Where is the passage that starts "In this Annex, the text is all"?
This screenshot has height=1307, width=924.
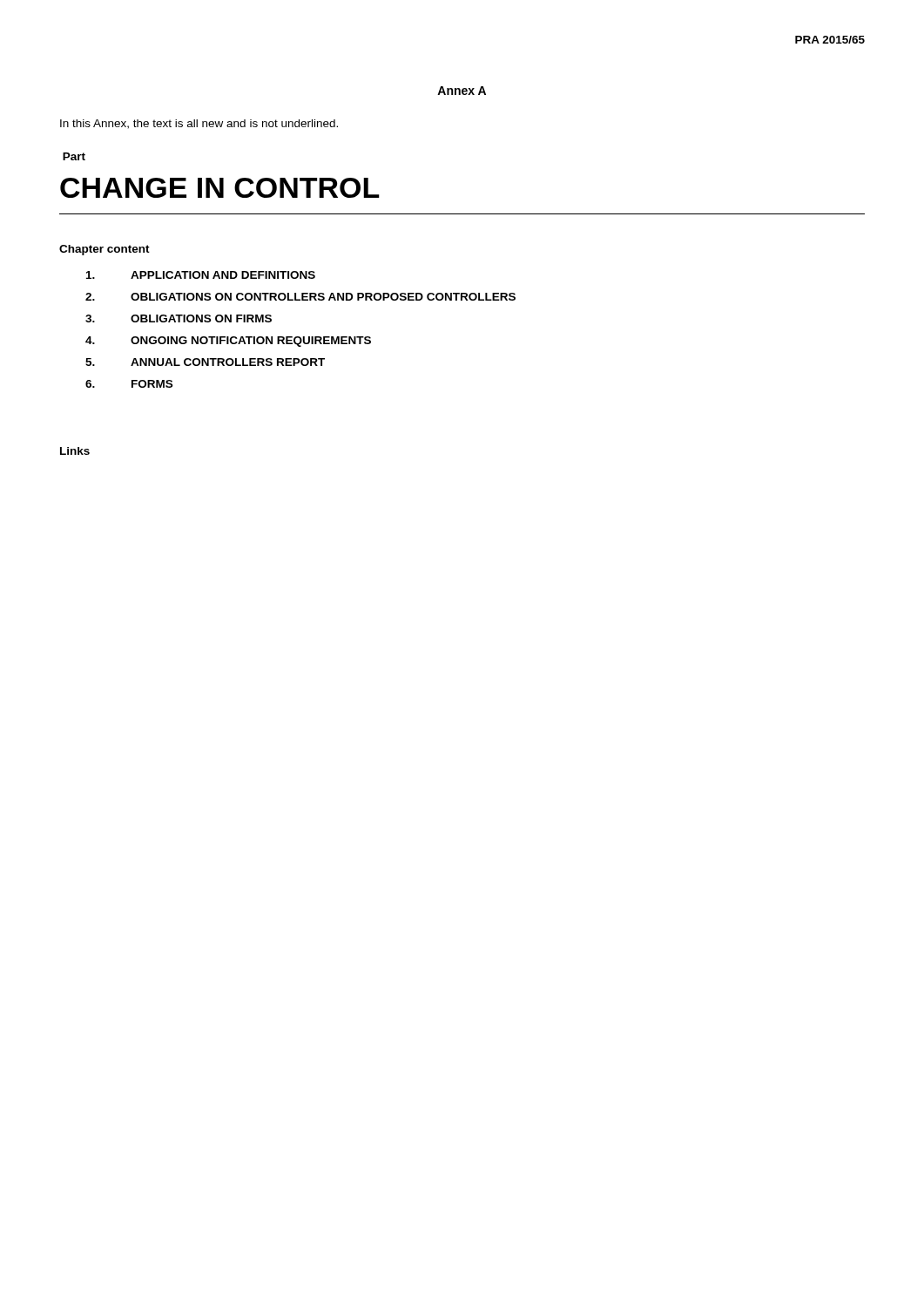pyautogui.click(x=199, y=123)
